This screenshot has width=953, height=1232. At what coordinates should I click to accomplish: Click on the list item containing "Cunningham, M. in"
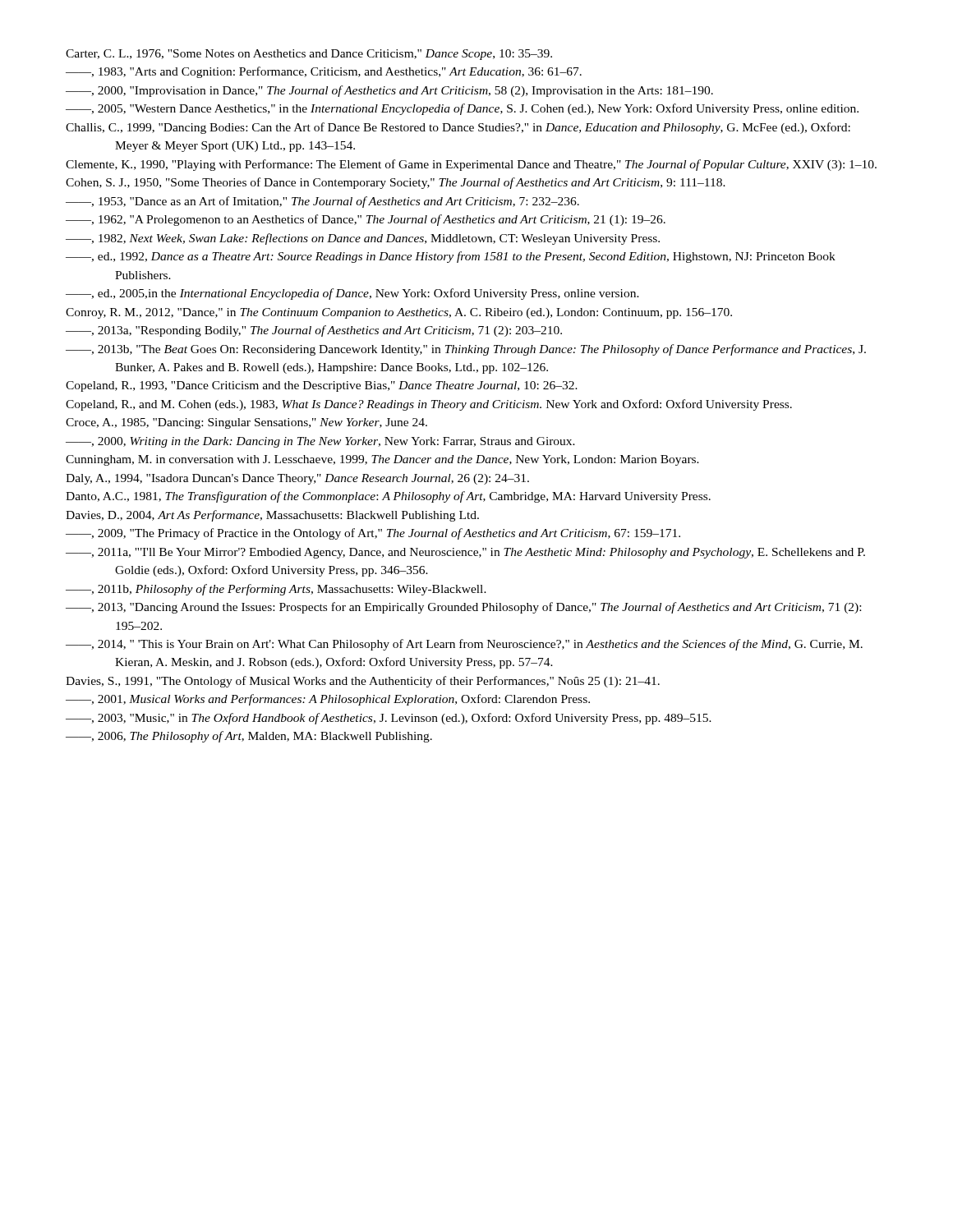[476, 460]
